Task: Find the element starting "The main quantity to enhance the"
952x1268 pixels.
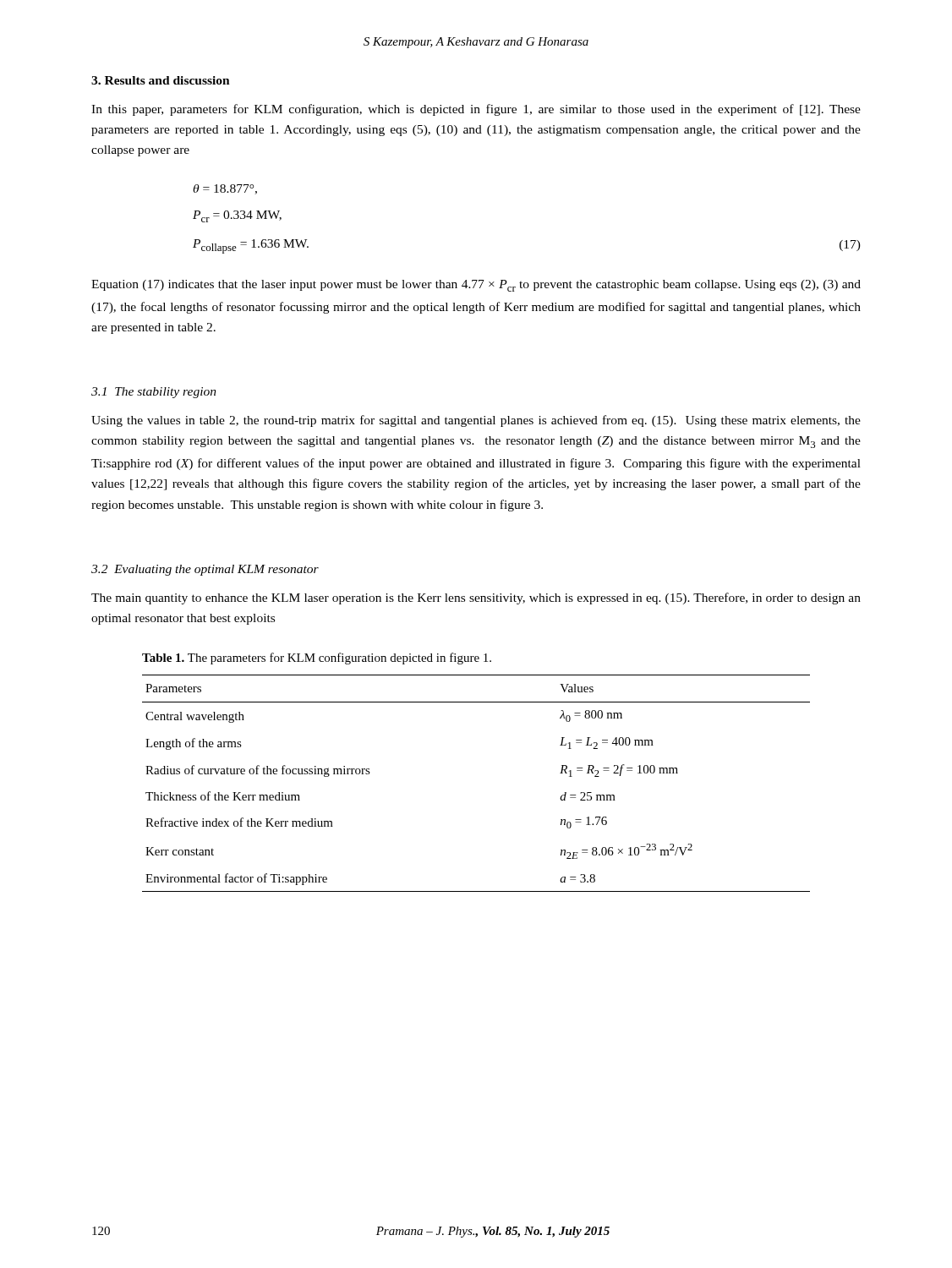Action: 476,607
